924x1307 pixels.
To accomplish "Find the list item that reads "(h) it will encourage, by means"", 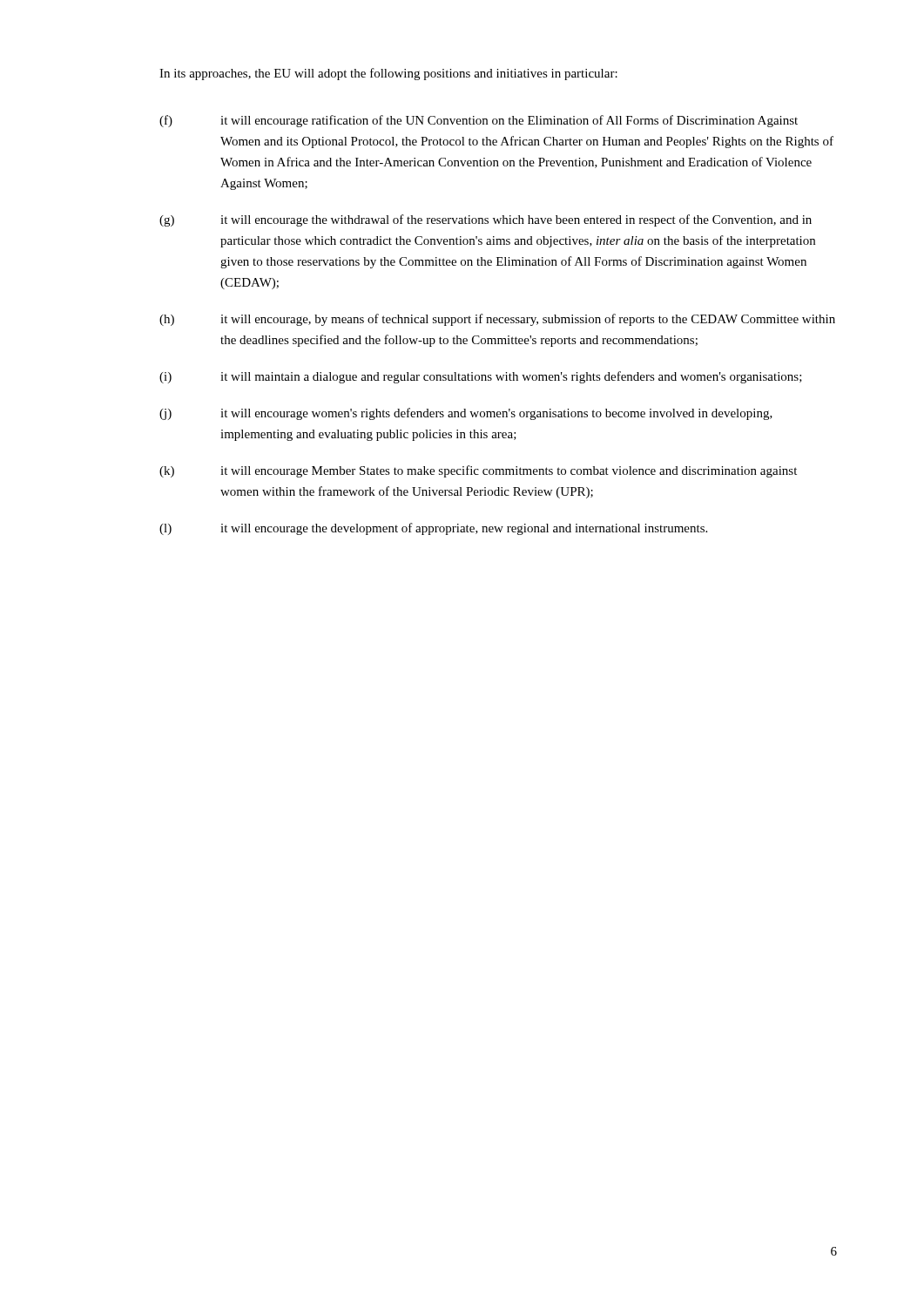I will click(498, 329).
